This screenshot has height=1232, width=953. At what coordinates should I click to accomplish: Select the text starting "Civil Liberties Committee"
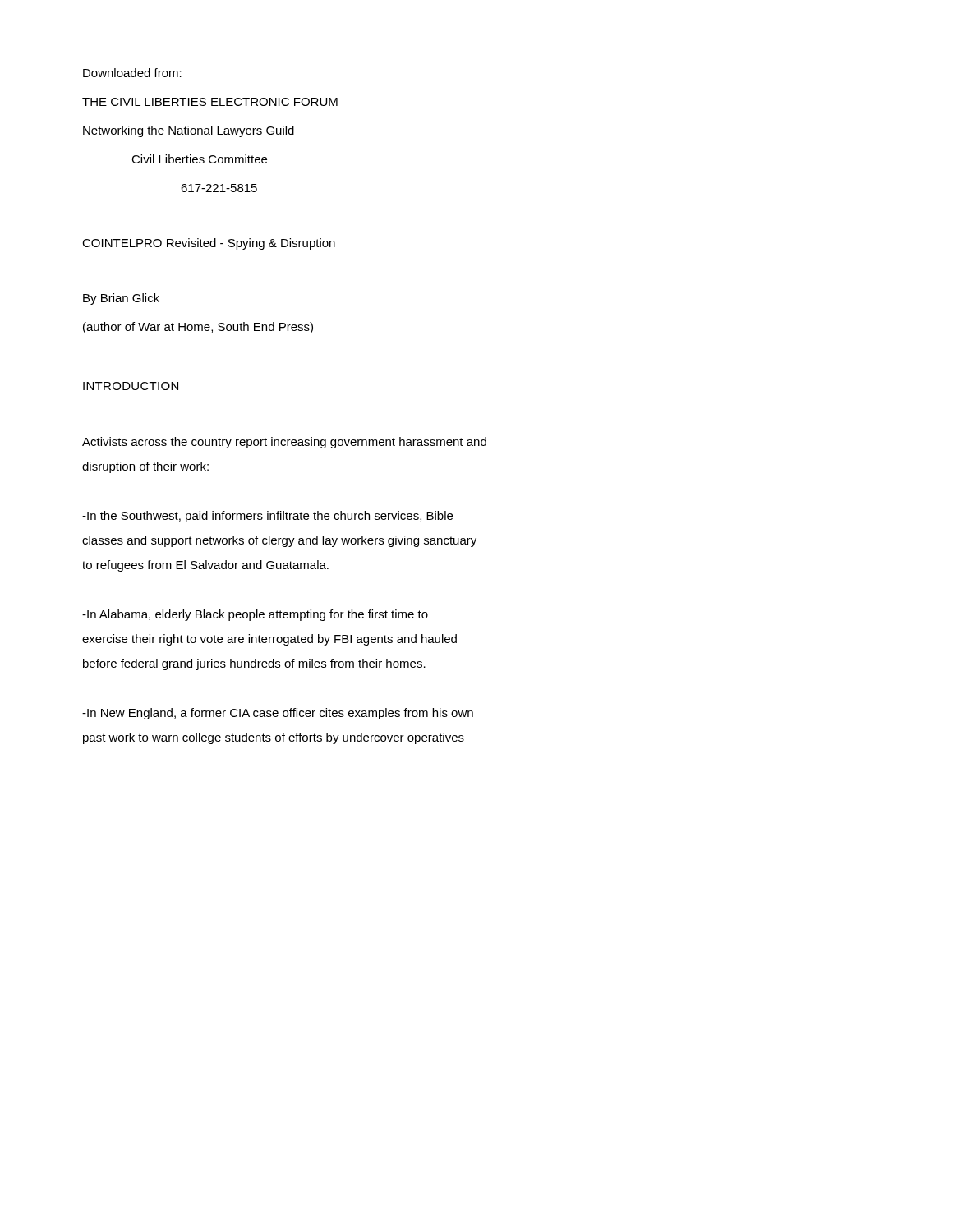click(x=200, y=159)
